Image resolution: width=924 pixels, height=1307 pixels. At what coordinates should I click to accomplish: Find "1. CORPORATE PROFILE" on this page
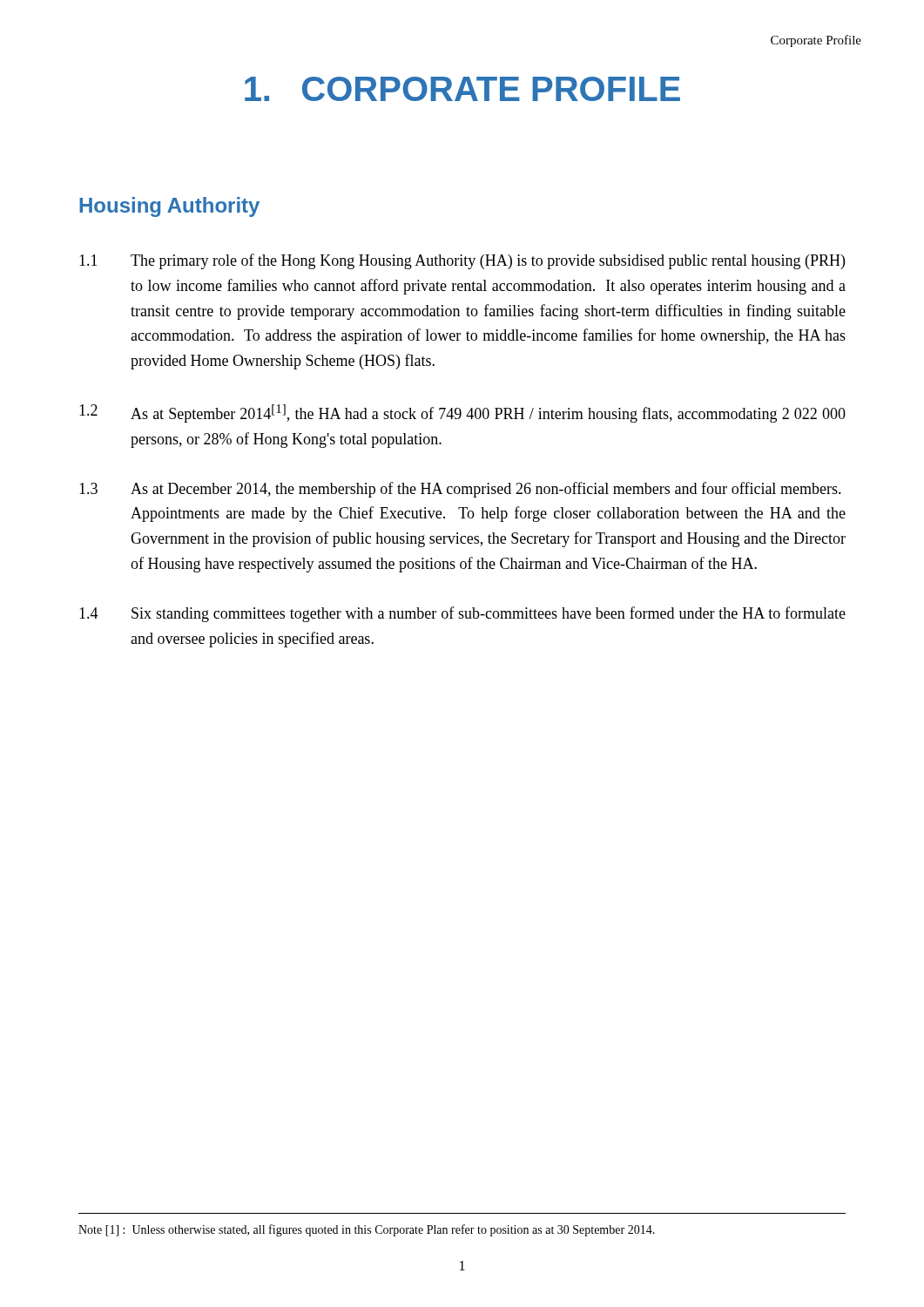click(462, 89)
